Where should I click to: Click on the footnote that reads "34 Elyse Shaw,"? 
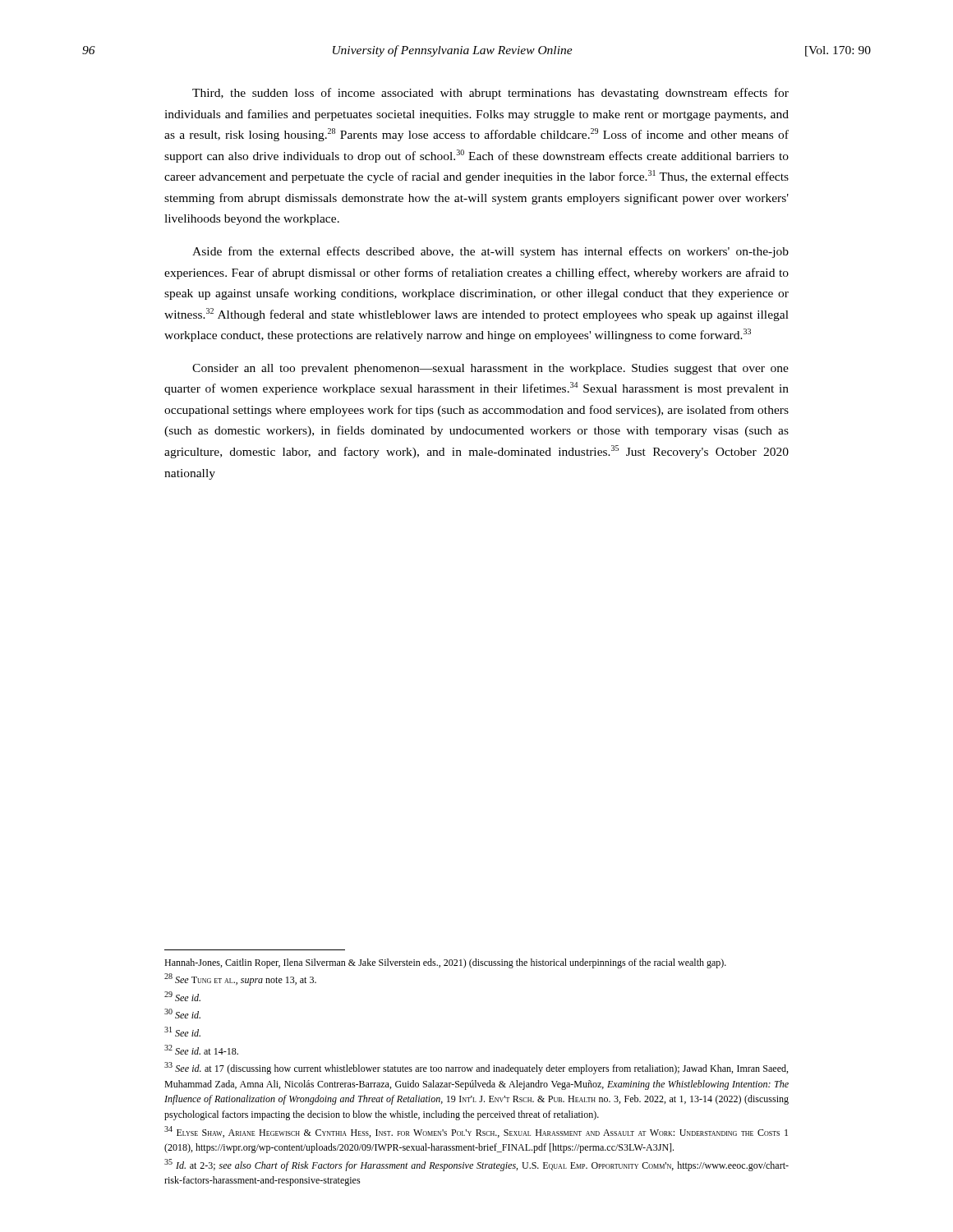476,1140
